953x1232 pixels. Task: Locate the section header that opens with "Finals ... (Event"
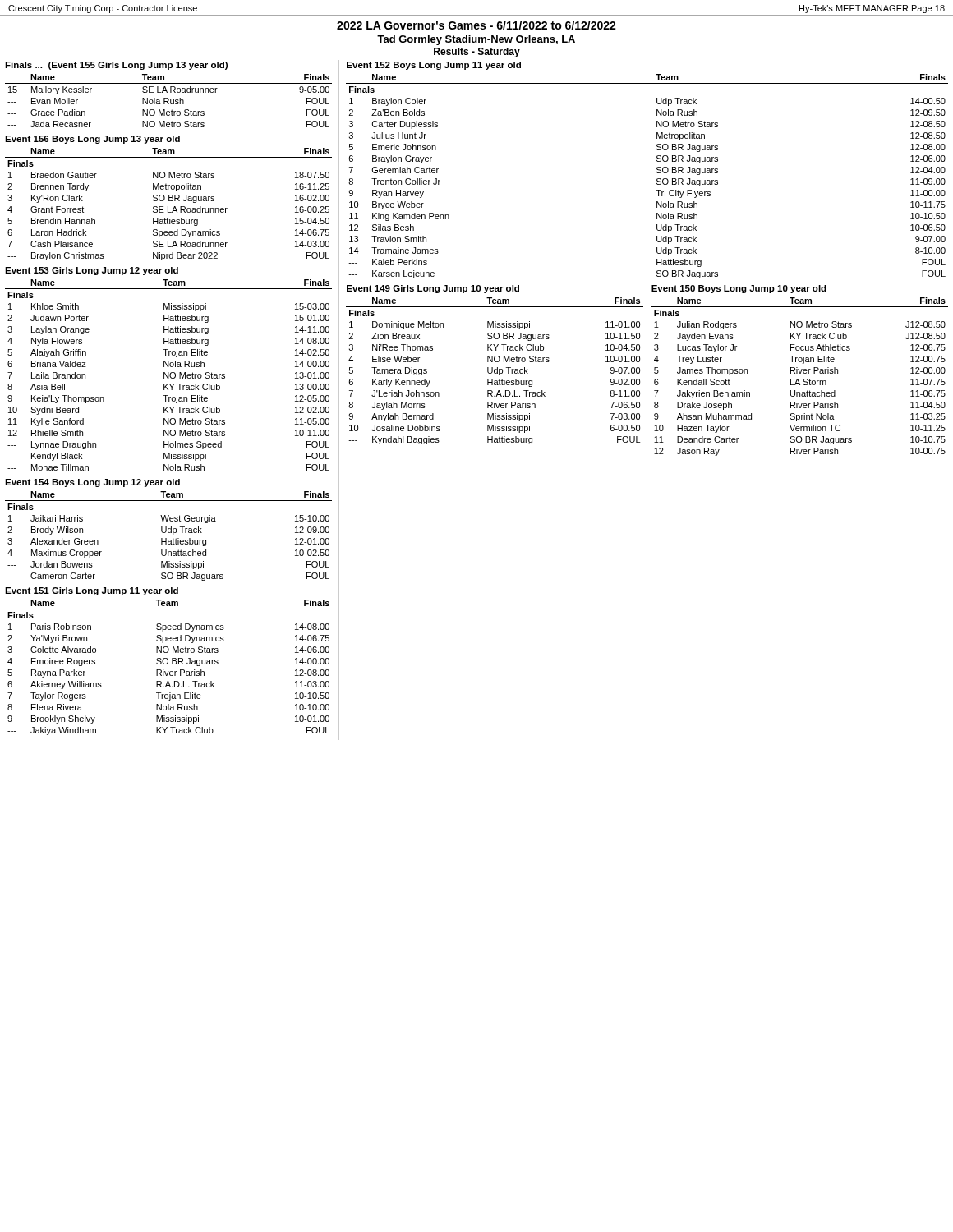click(169, 95)
